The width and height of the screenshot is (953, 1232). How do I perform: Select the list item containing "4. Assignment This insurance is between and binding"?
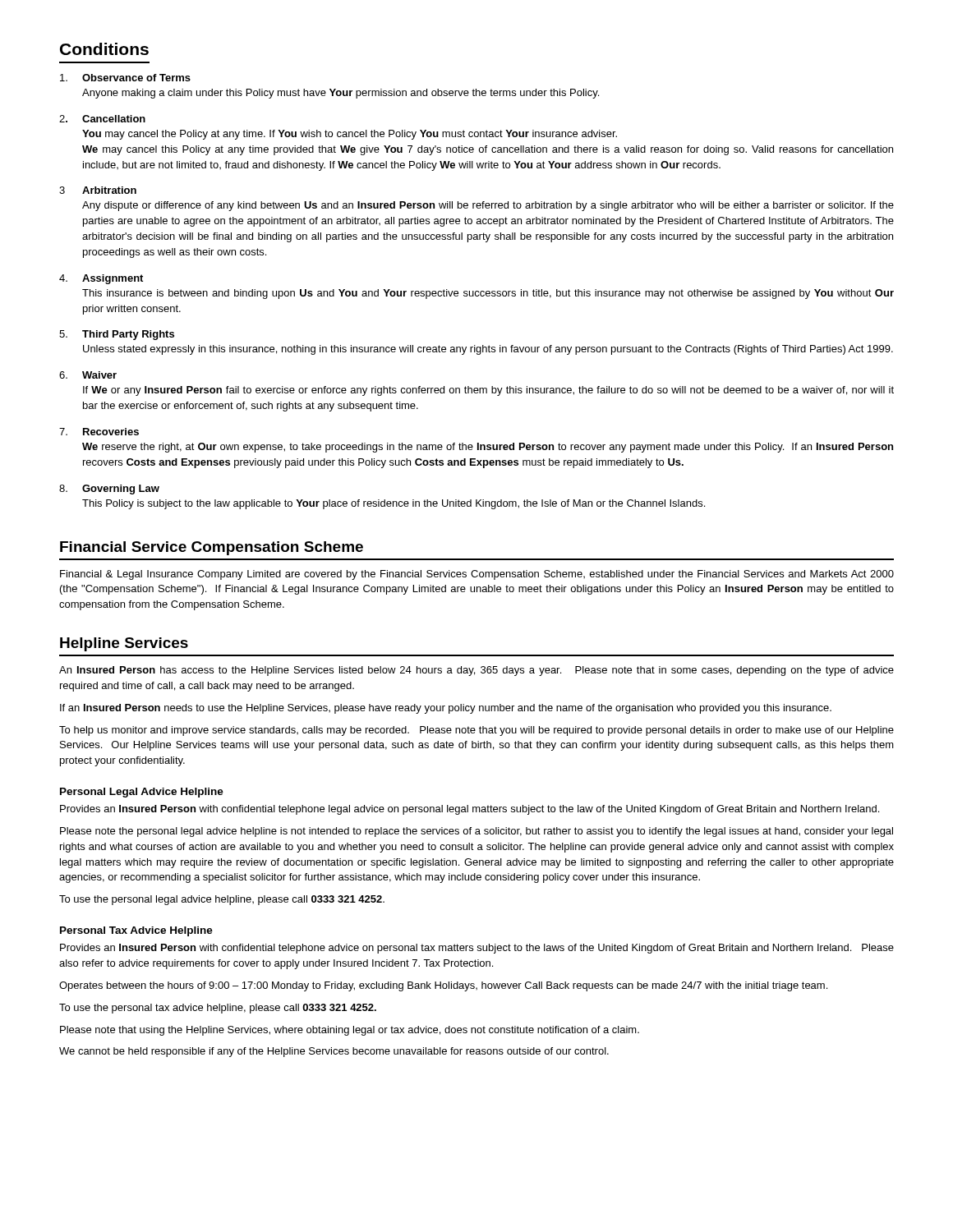(x=476, y=296)
